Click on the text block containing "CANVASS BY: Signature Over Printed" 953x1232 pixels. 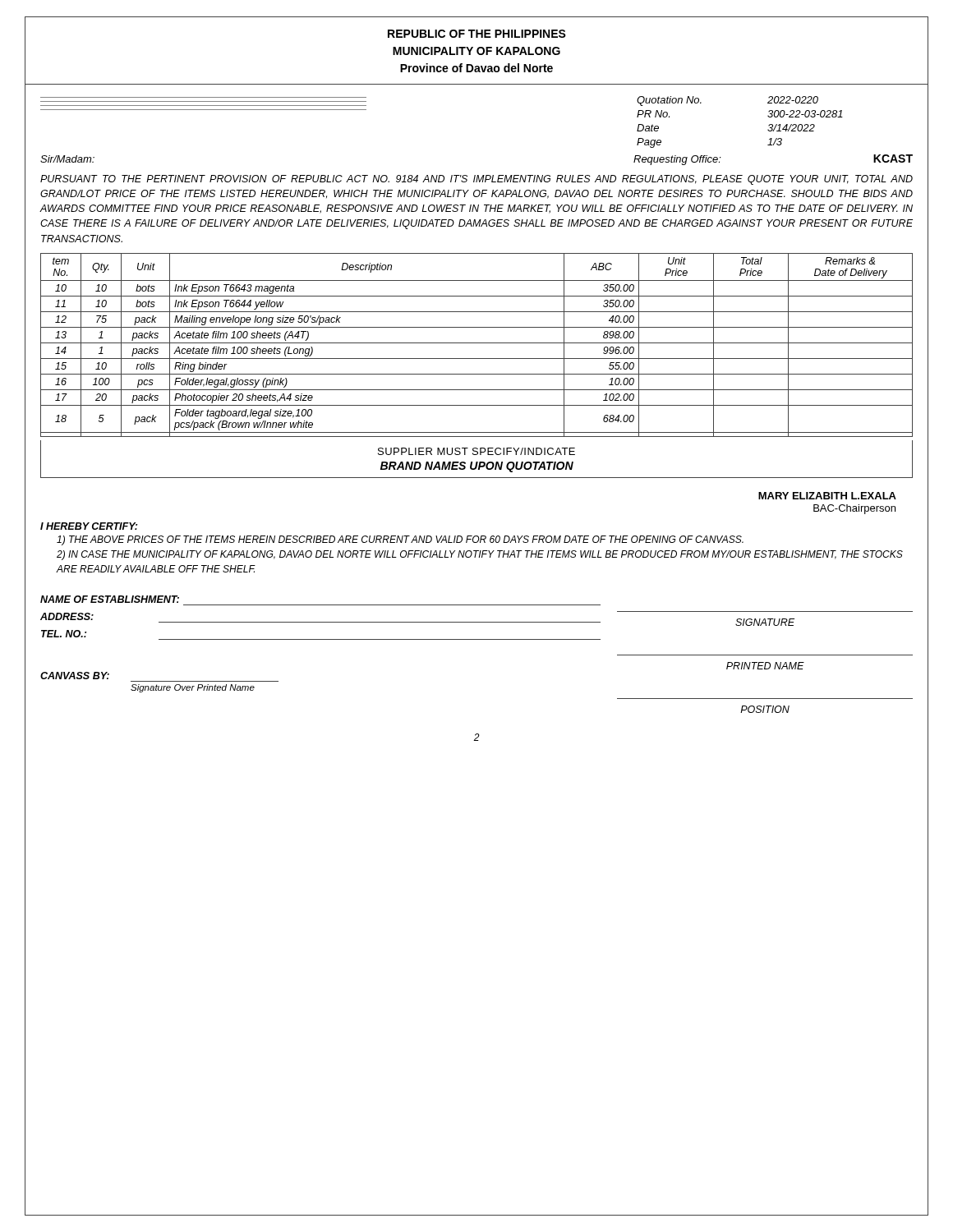coord(75,676)
